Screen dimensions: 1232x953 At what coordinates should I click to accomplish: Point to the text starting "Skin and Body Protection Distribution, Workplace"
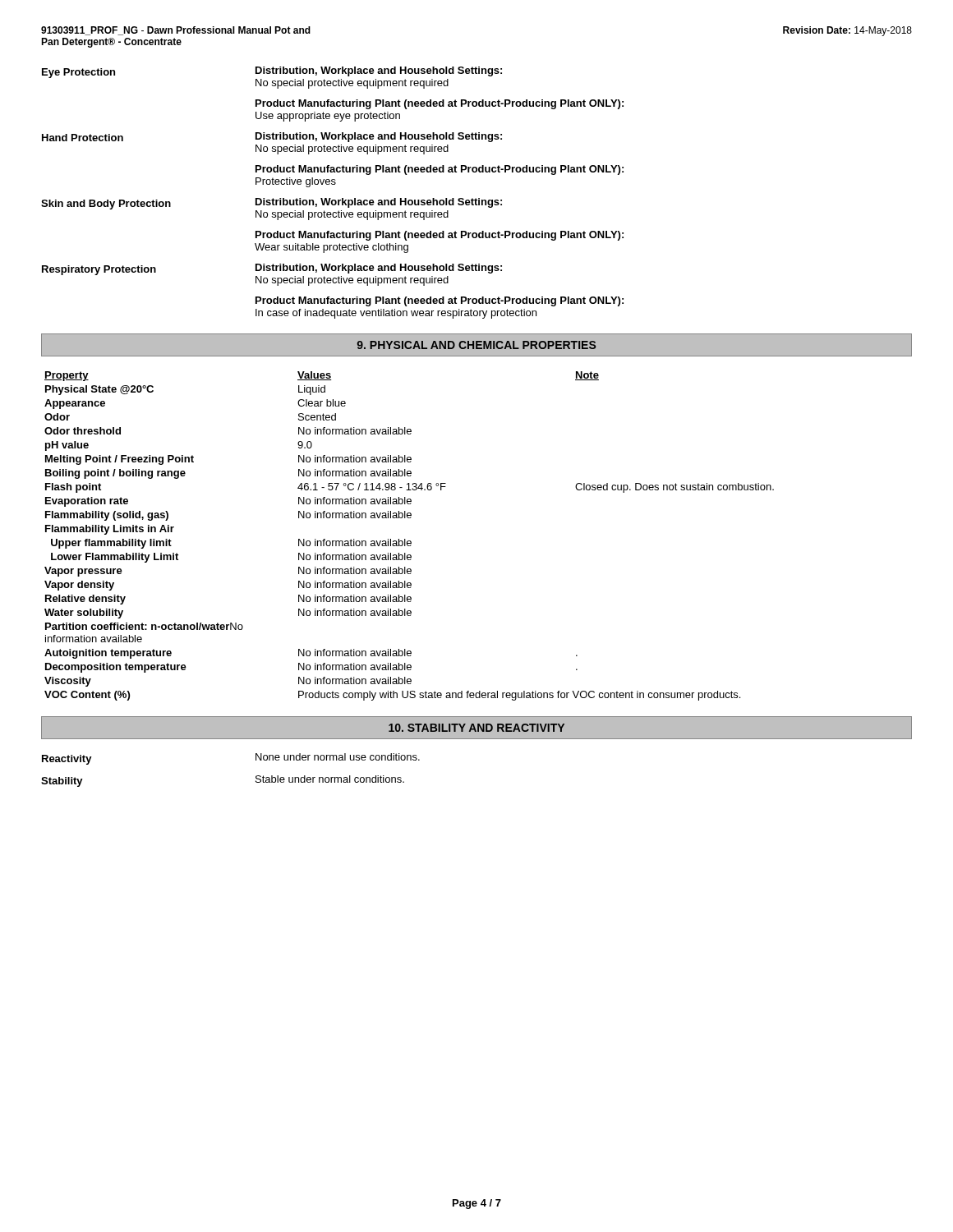click(x=476, y=224)
